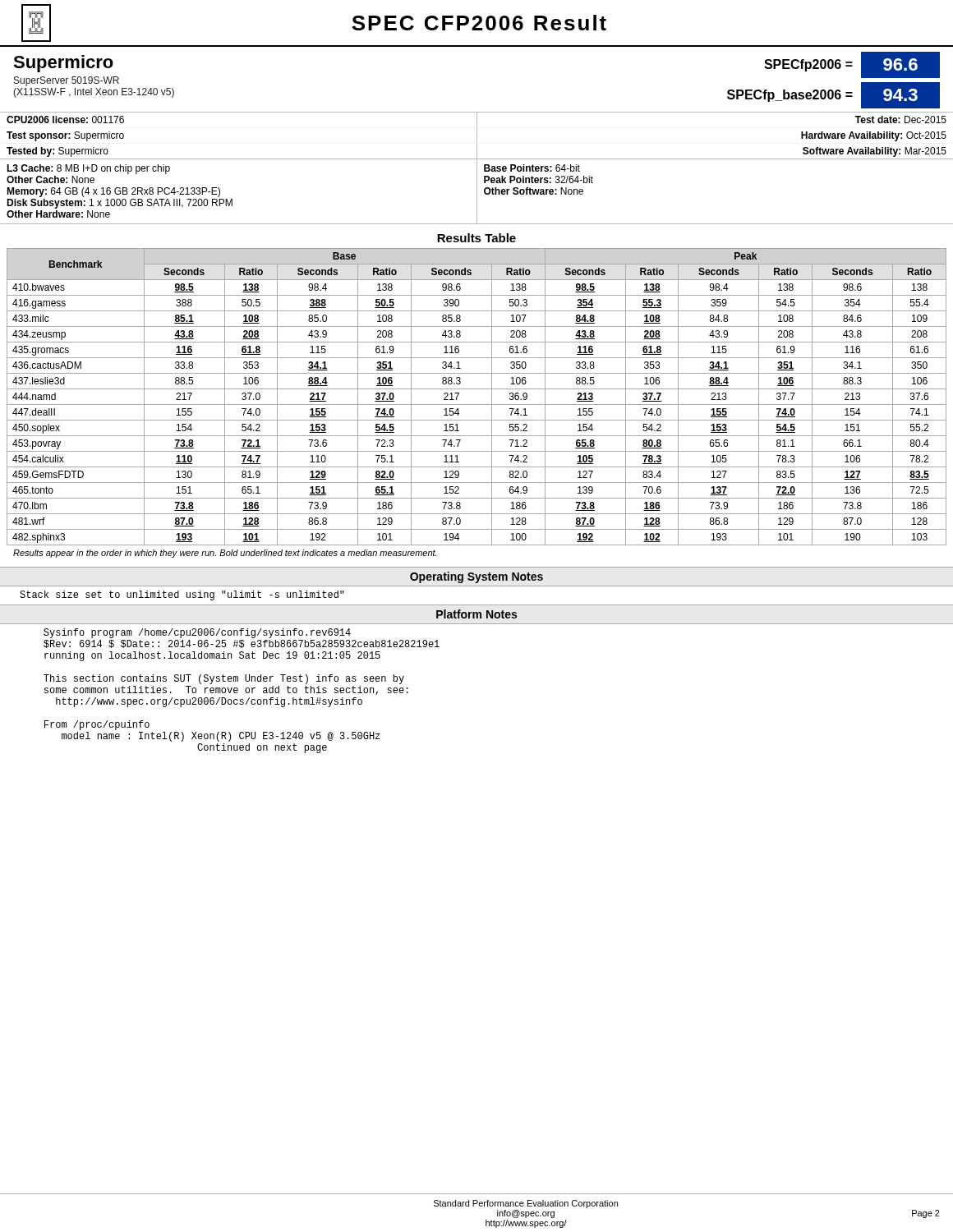This screenshot has height=1232, width=953.
Task: Point to the title beginning "Supermicro SuperServer 5019S-WR(X11SSW-F , Intel Xeon"
Action: 94,75
